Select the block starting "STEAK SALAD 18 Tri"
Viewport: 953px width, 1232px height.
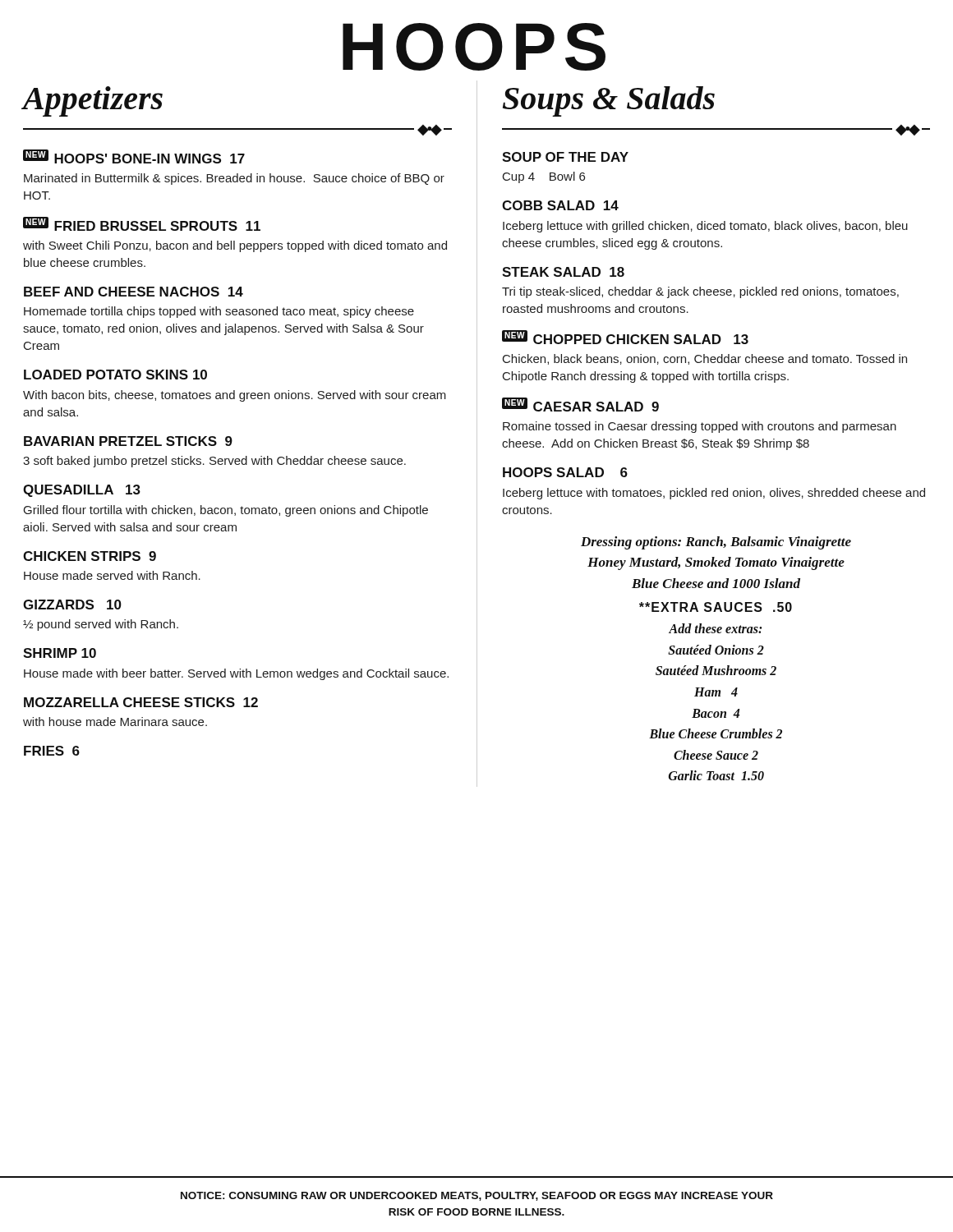(x=716, y=291)
